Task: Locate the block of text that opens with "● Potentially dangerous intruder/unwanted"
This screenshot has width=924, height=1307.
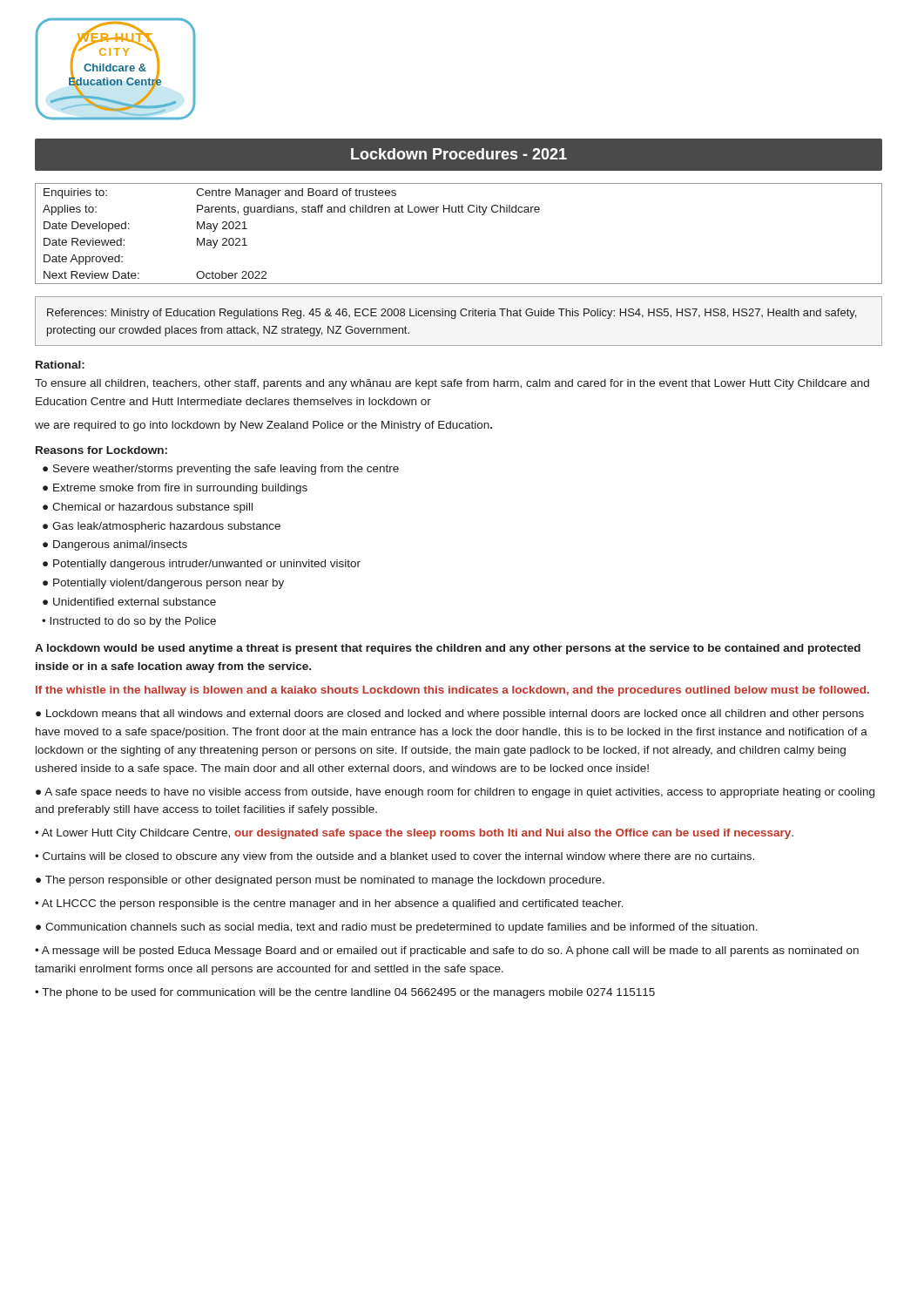Action: (x=201, y=564)
